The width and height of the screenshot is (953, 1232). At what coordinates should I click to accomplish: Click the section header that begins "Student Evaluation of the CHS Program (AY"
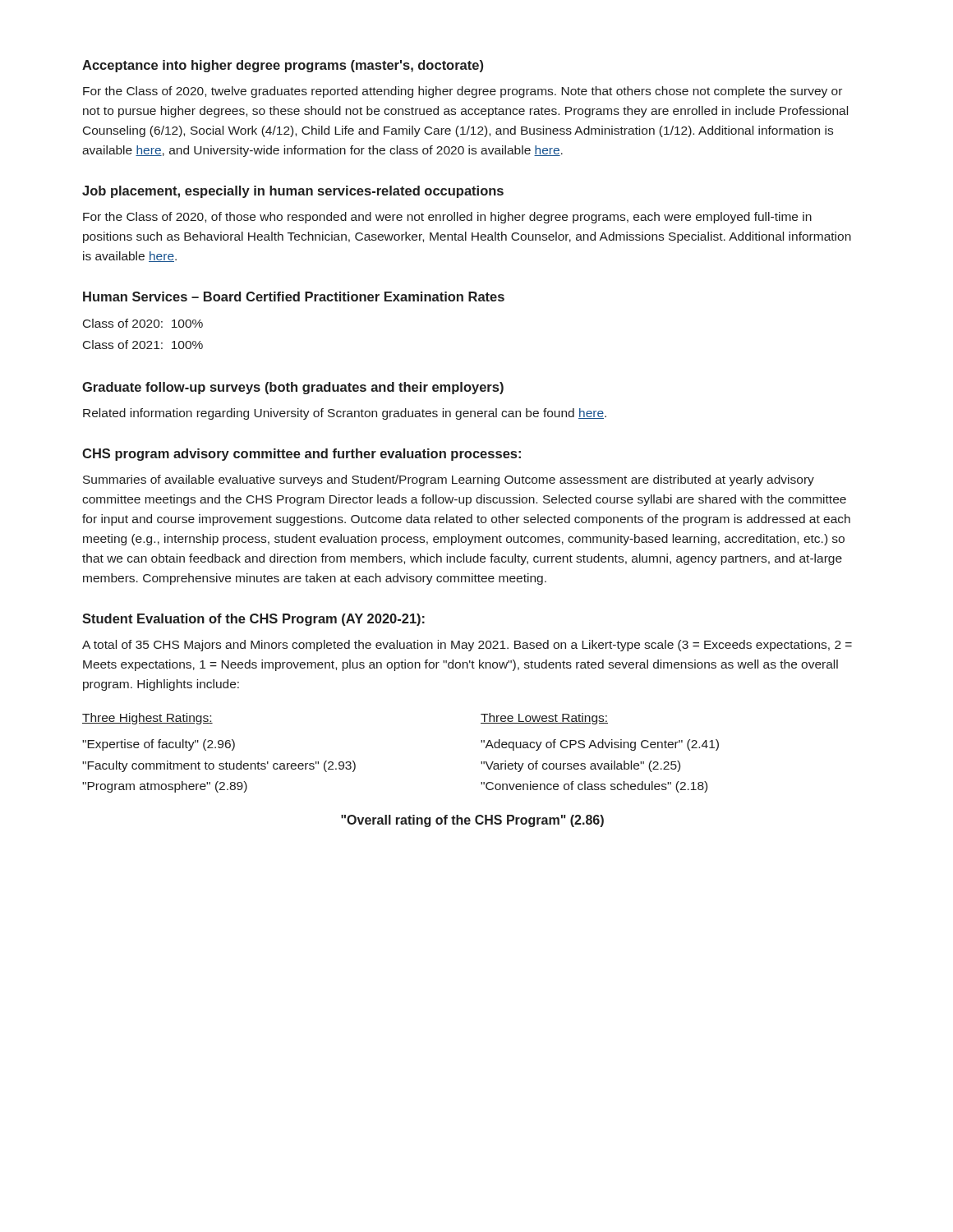click(x=254, y=618)
